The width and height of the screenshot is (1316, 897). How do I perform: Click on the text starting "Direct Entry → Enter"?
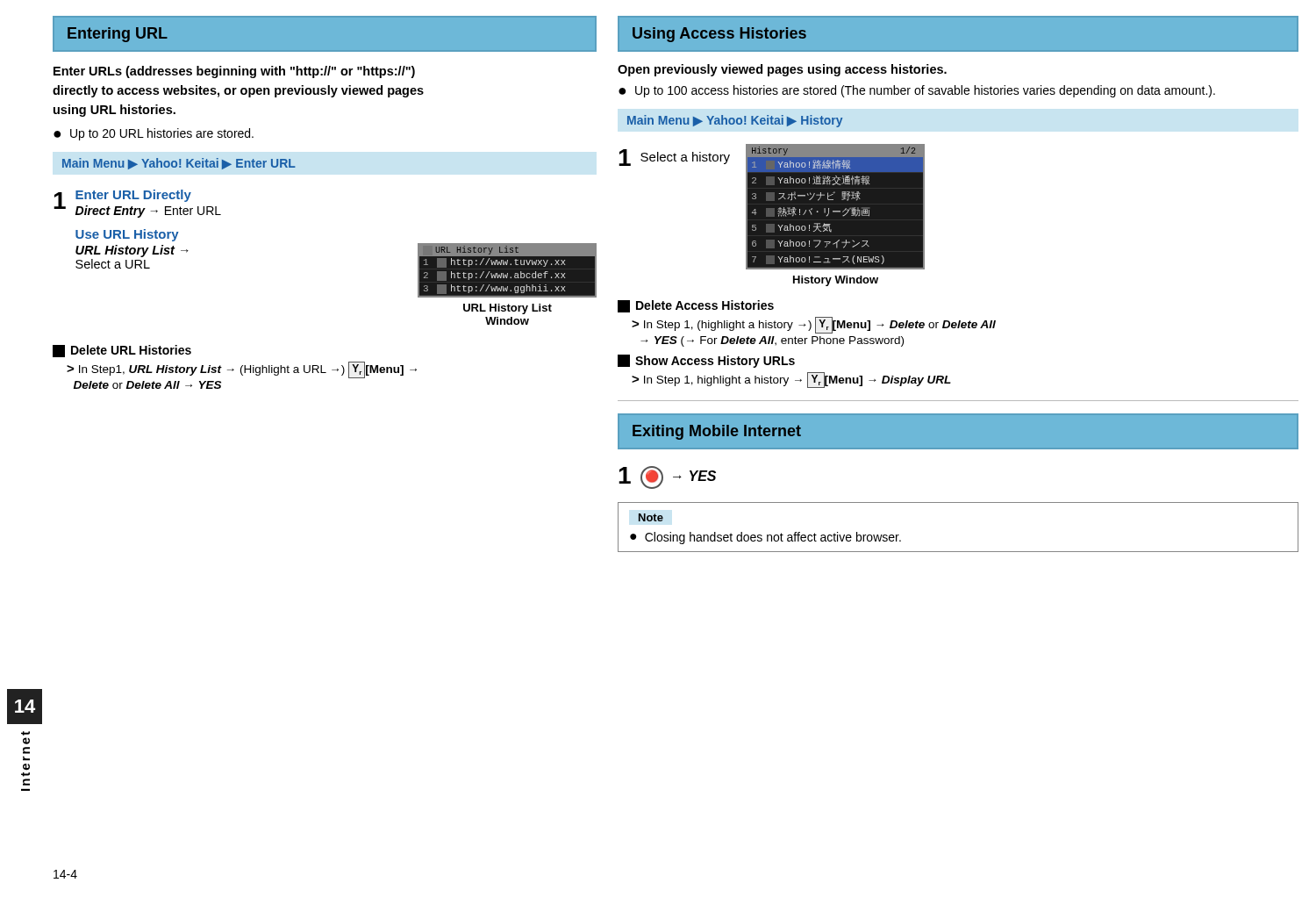pos(148,211)
